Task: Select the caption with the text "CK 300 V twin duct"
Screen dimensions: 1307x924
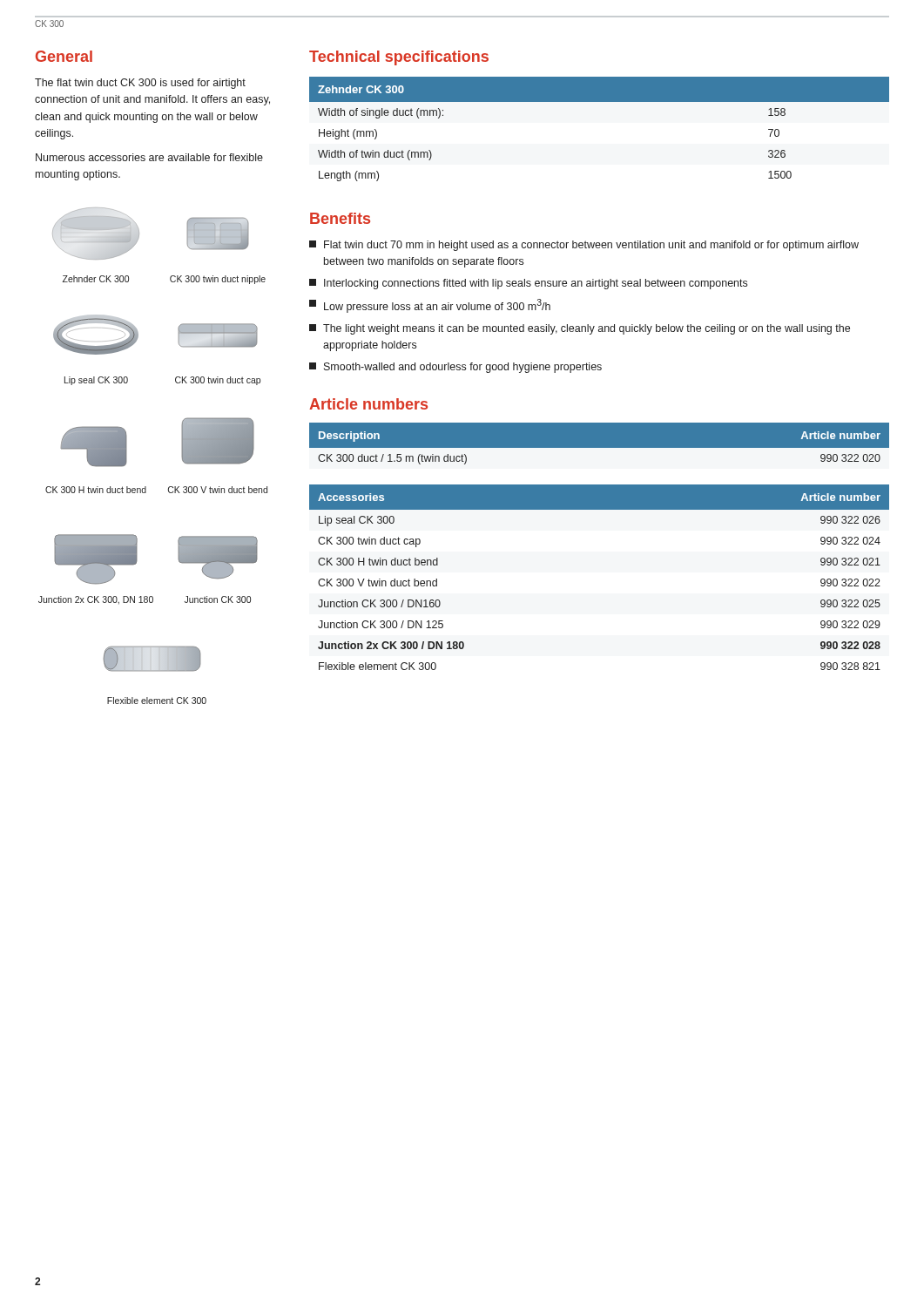Action: click(x=218, y=490)
